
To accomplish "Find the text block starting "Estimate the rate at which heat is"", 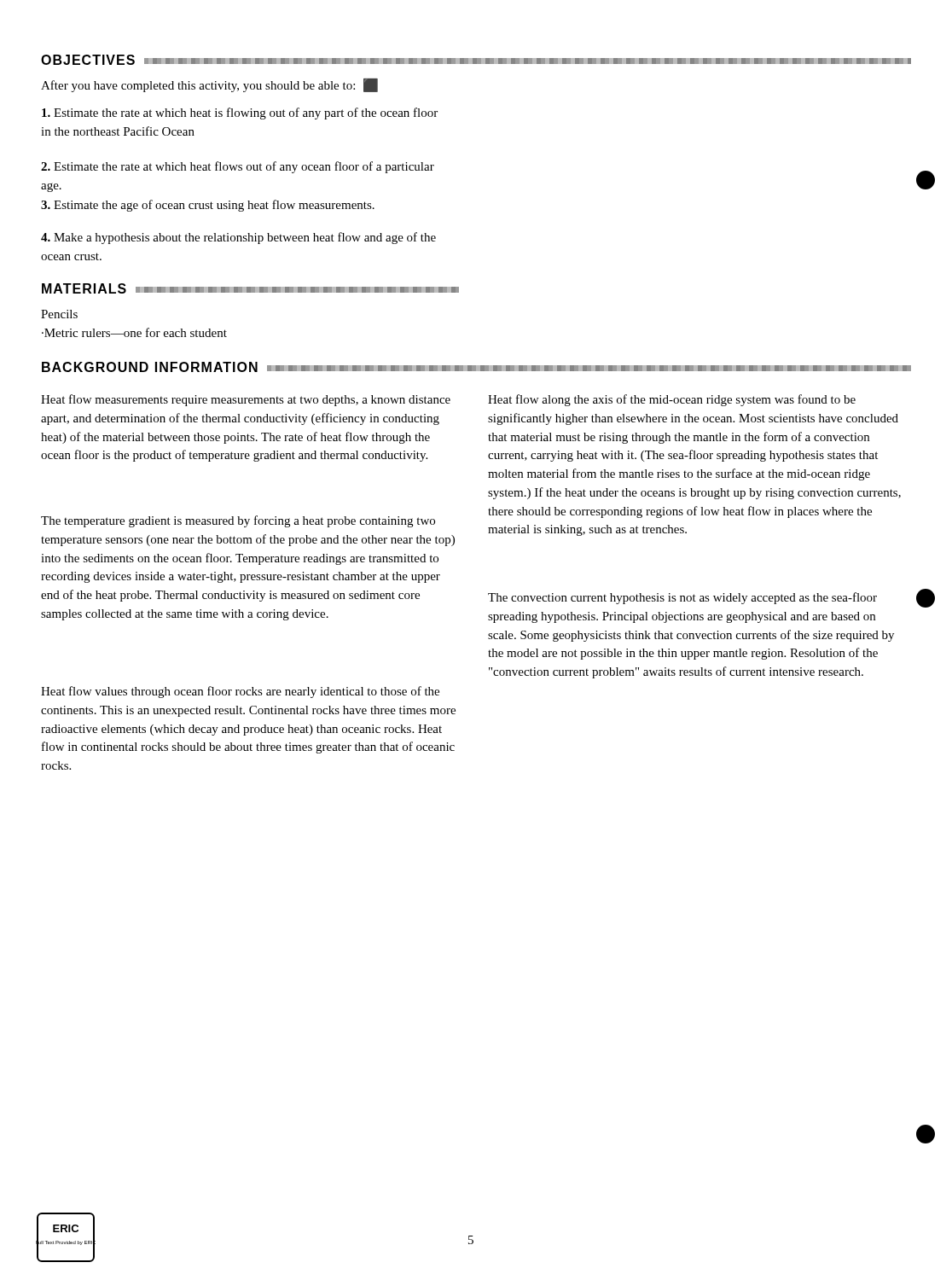I will [x=239, y=122].
